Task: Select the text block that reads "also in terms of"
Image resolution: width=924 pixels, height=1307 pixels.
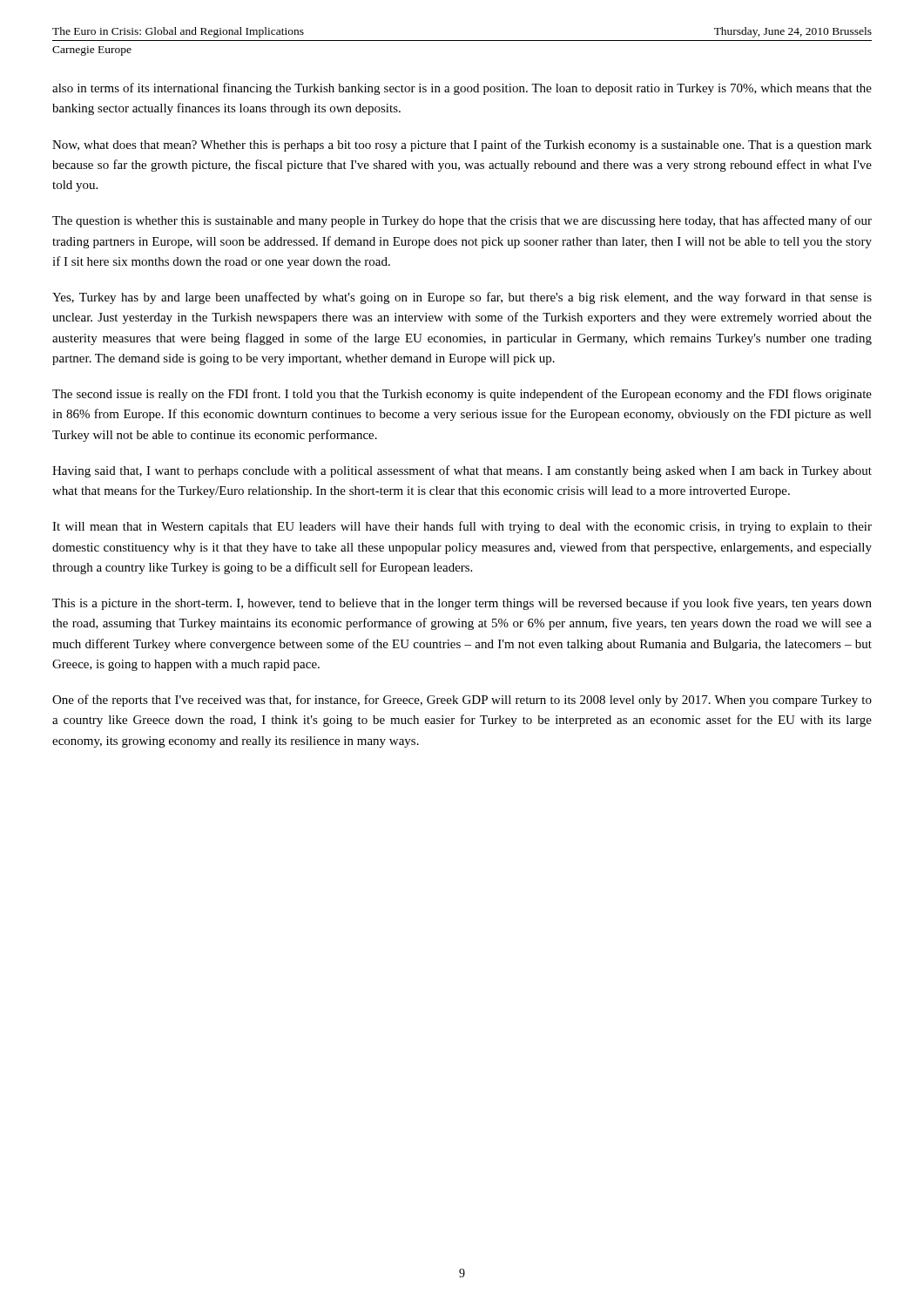Action: (x=462, y=99)
